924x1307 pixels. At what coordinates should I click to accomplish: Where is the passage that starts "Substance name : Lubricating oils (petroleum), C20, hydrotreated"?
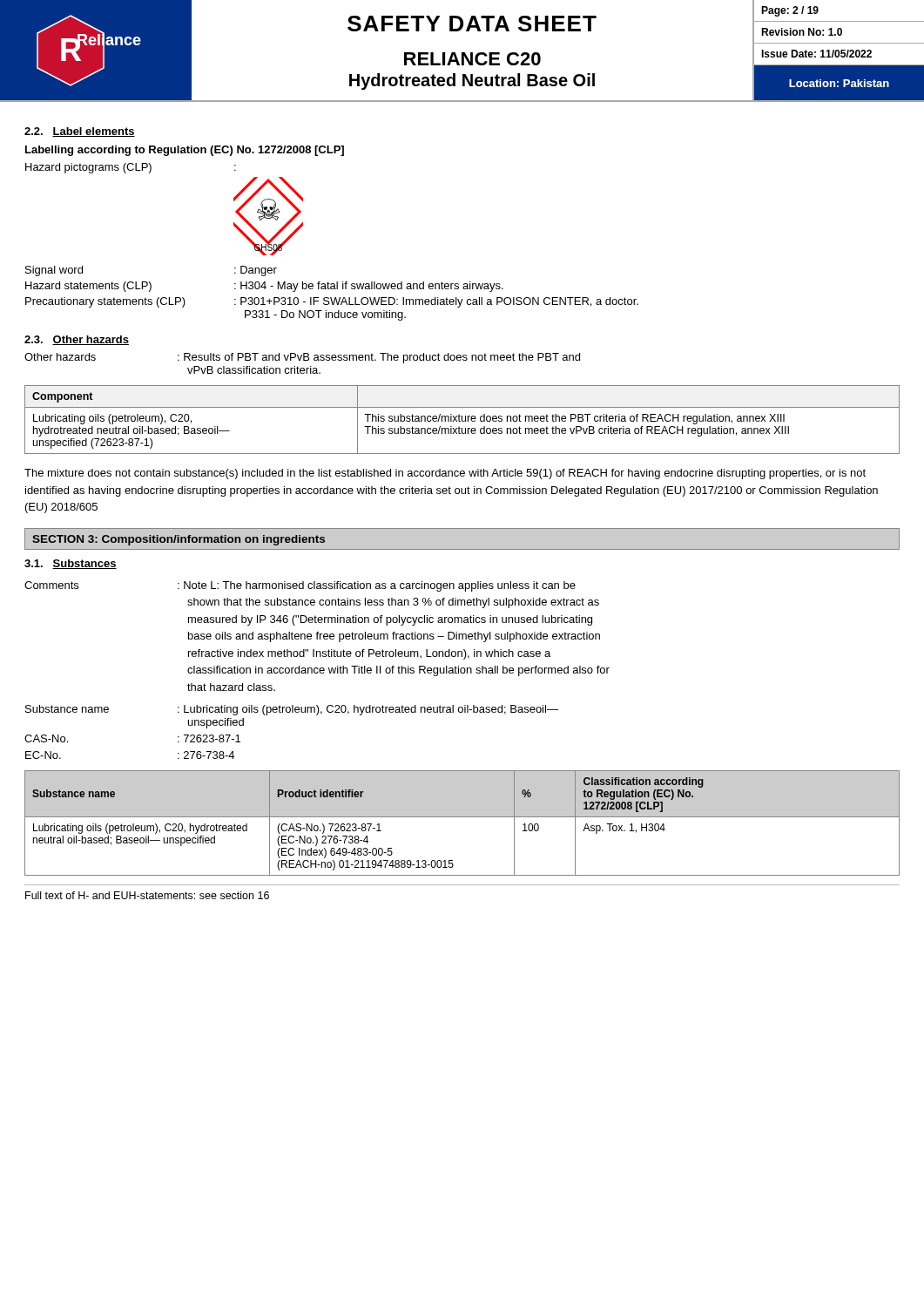click(x=291, y=715)
